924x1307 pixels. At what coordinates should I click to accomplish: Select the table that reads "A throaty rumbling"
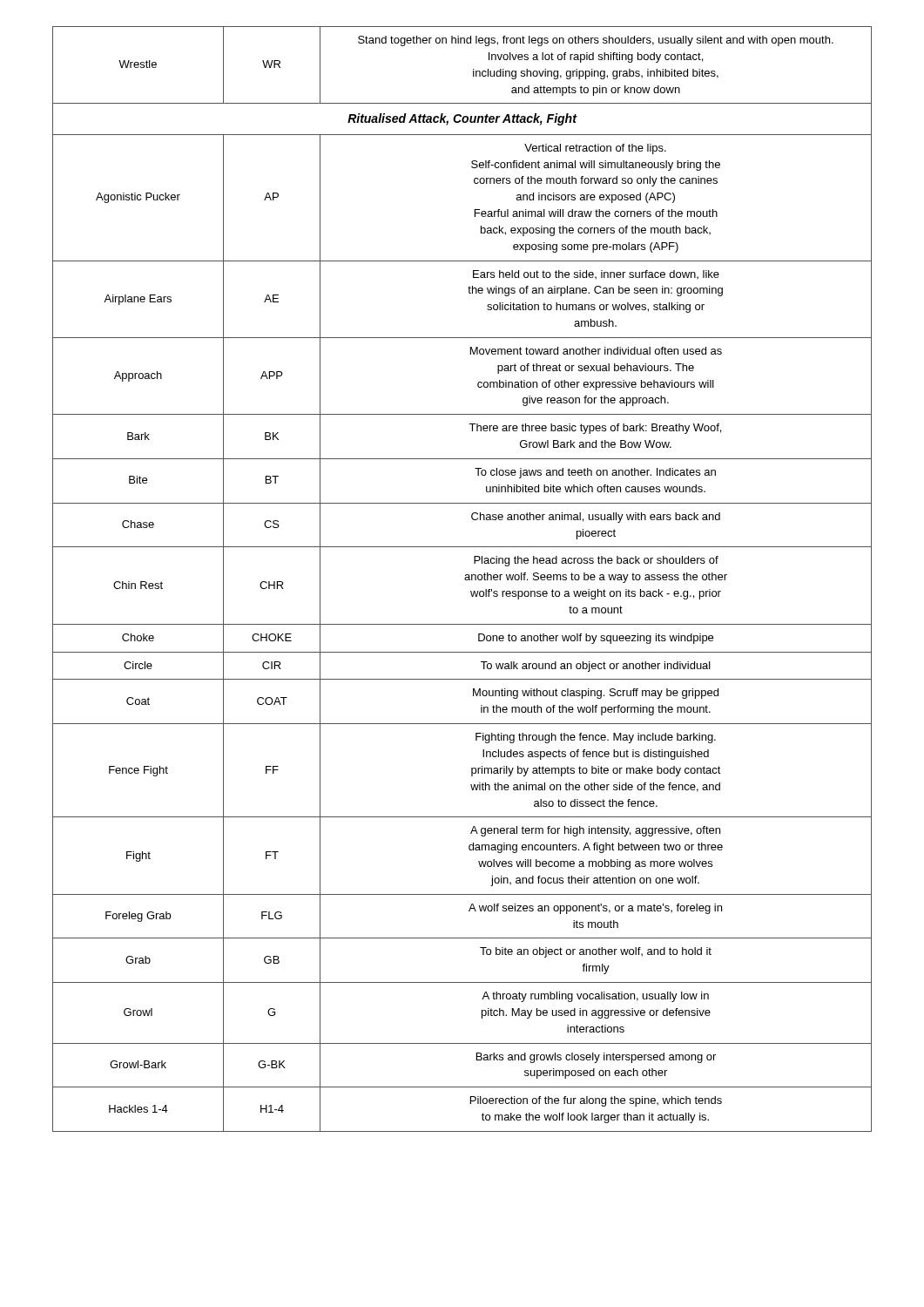click(462, 579)
